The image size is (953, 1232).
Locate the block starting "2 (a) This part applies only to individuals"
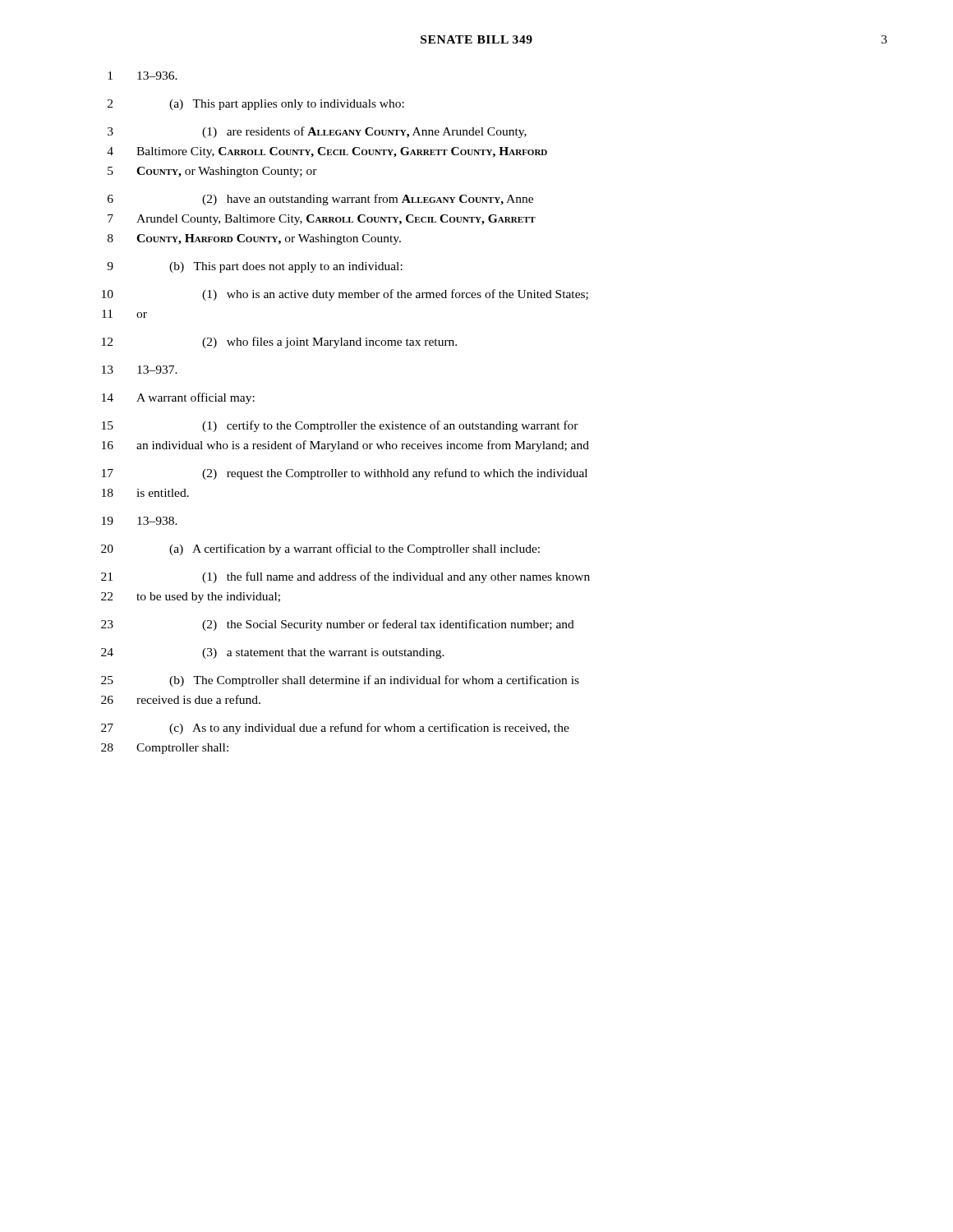(256, 105)
